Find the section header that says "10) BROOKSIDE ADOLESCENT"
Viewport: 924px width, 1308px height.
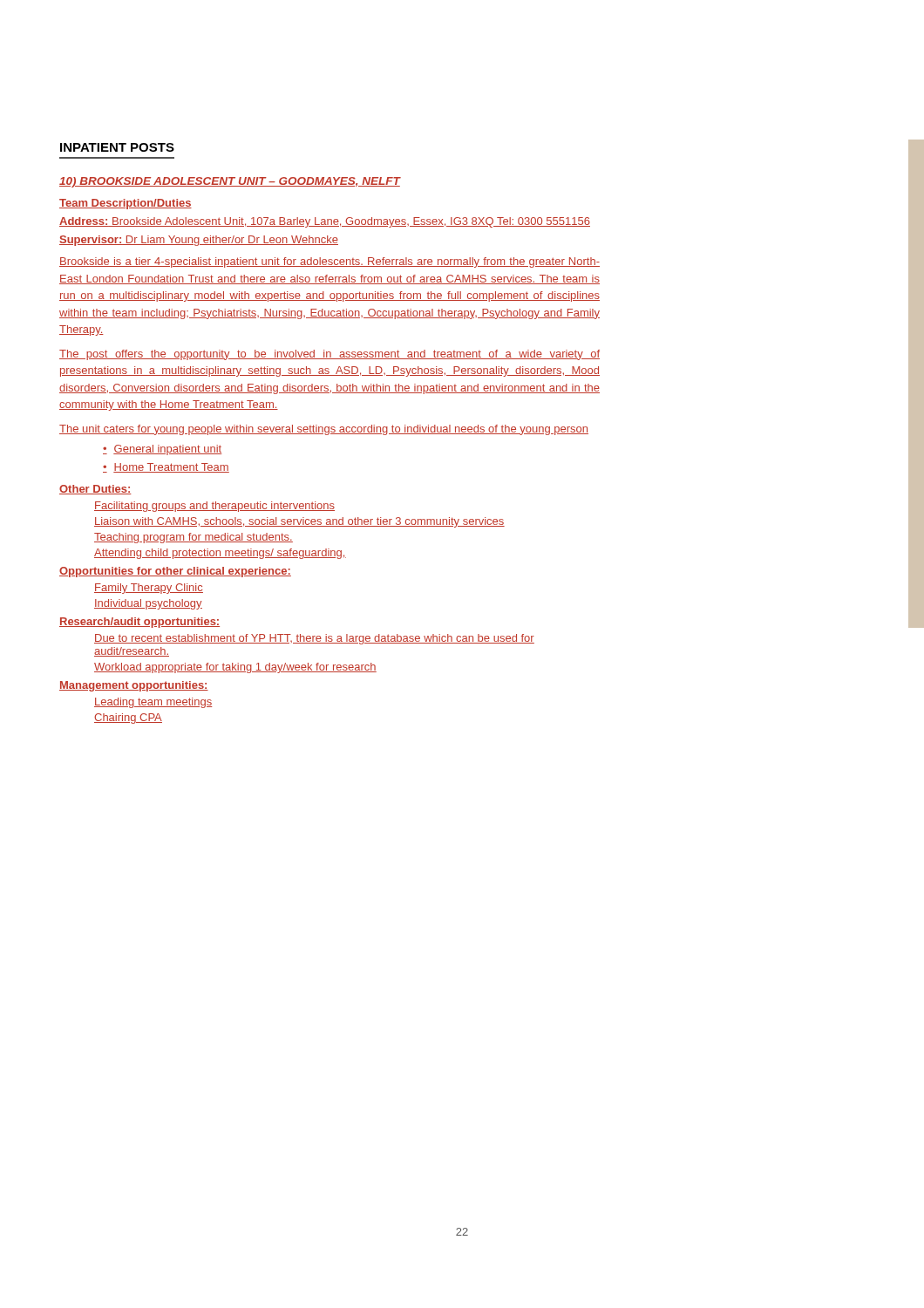330,181
